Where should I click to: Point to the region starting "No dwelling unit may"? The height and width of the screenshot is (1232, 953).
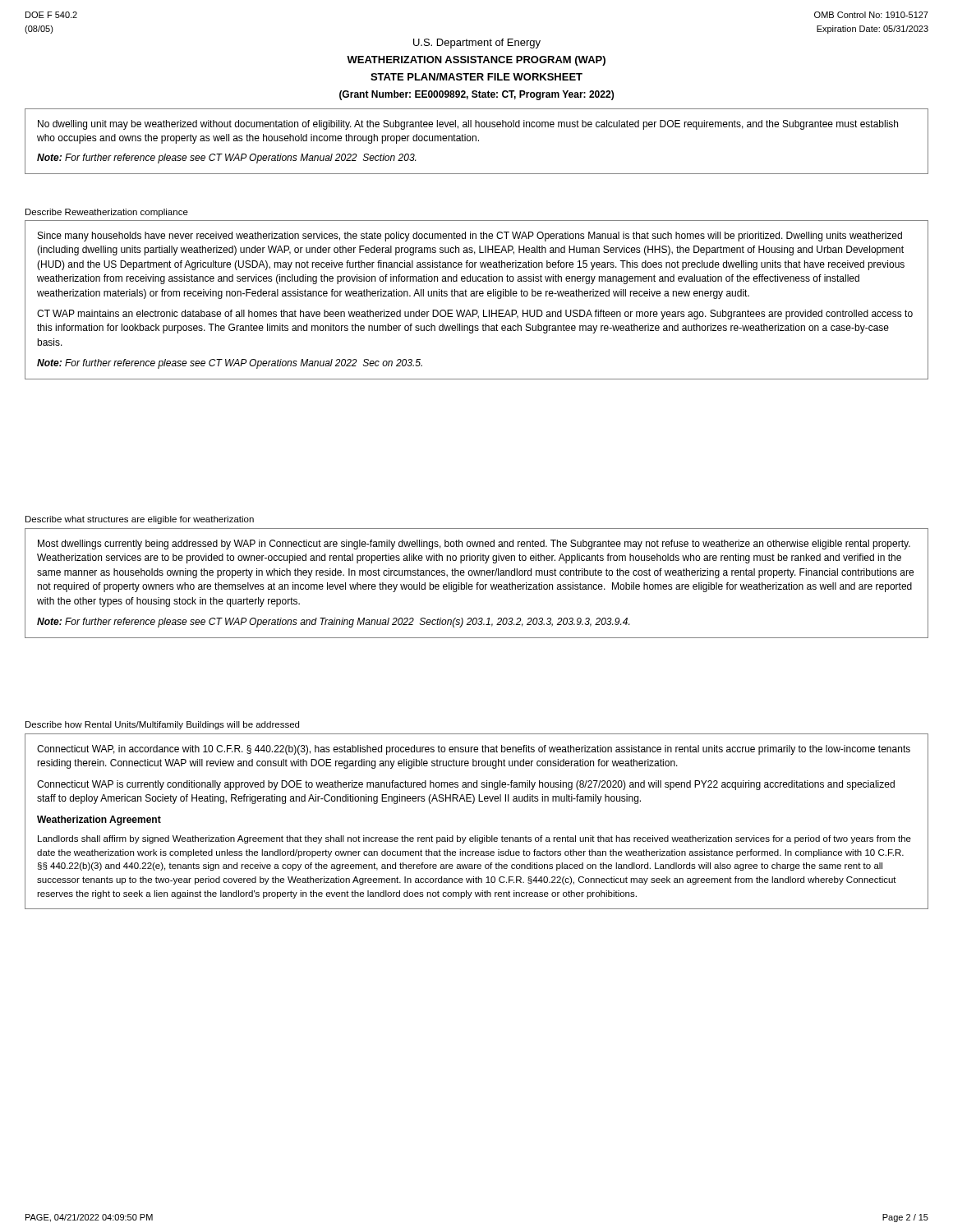(476, 141)
